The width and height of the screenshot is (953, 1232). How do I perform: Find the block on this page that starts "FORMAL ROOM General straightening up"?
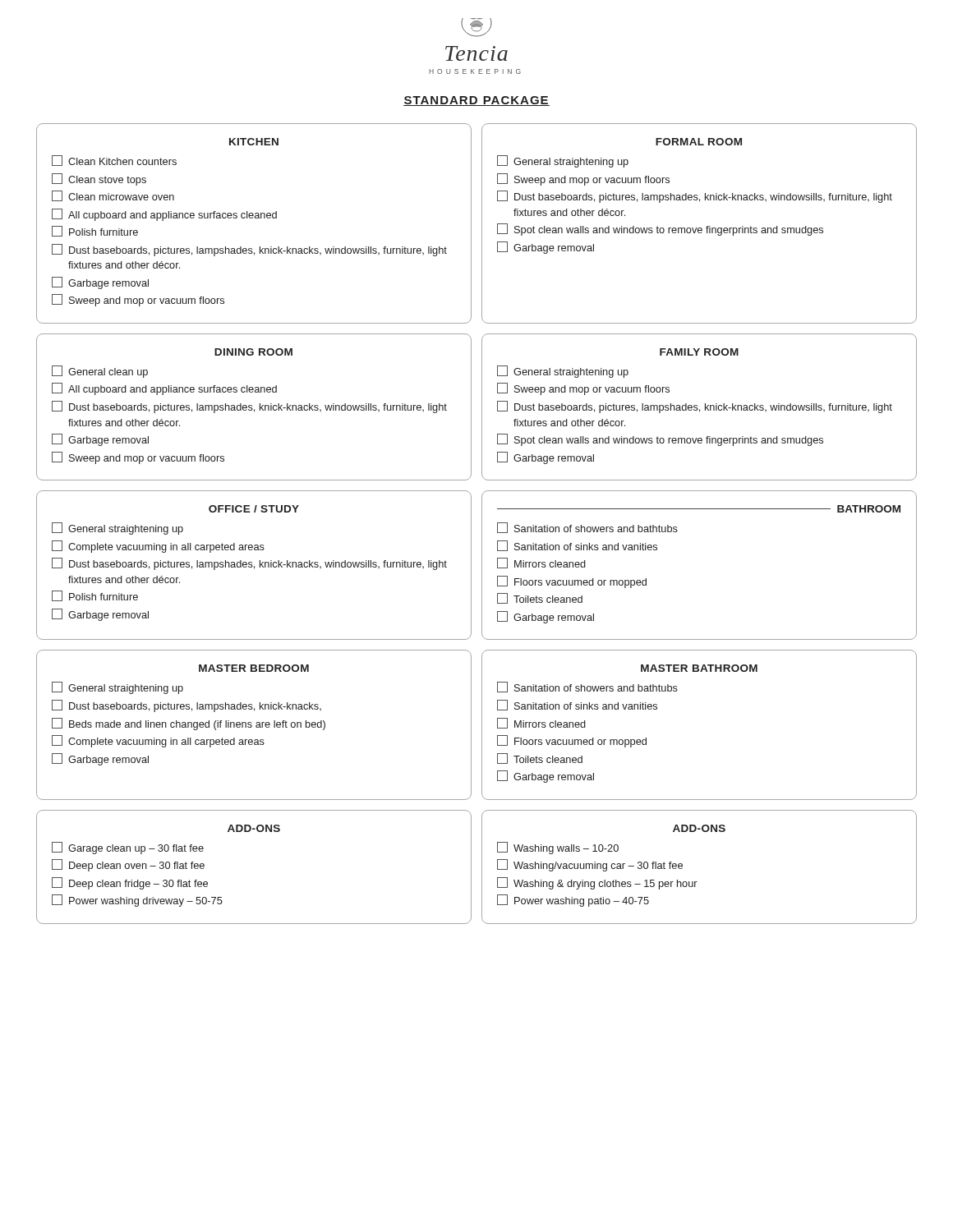699,196
